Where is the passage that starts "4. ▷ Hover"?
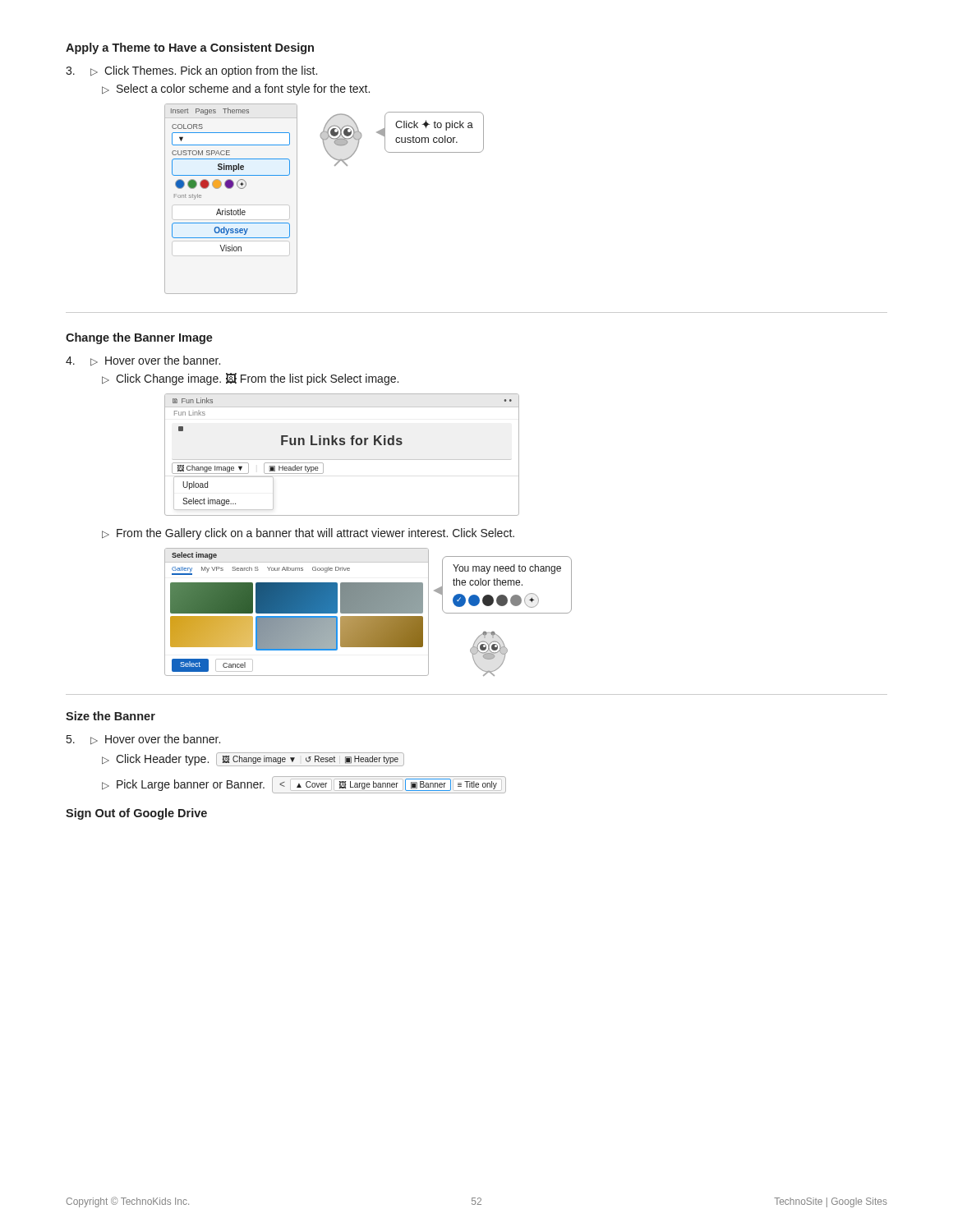Viewport: 953px width, 1232px height. coord(144,361)
